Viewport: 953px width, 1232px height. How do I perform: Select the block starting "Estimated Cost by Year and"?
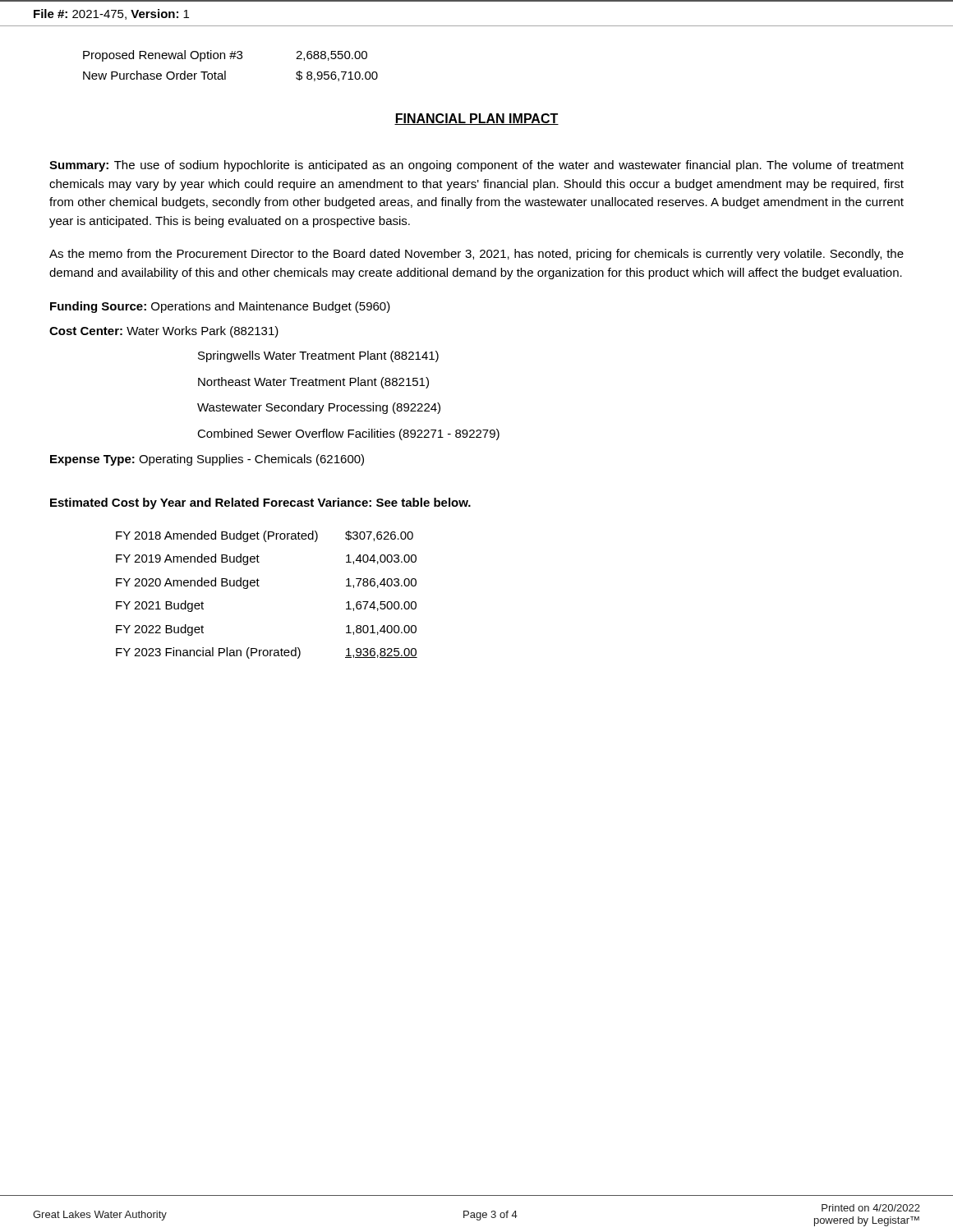tap(260, 502)
